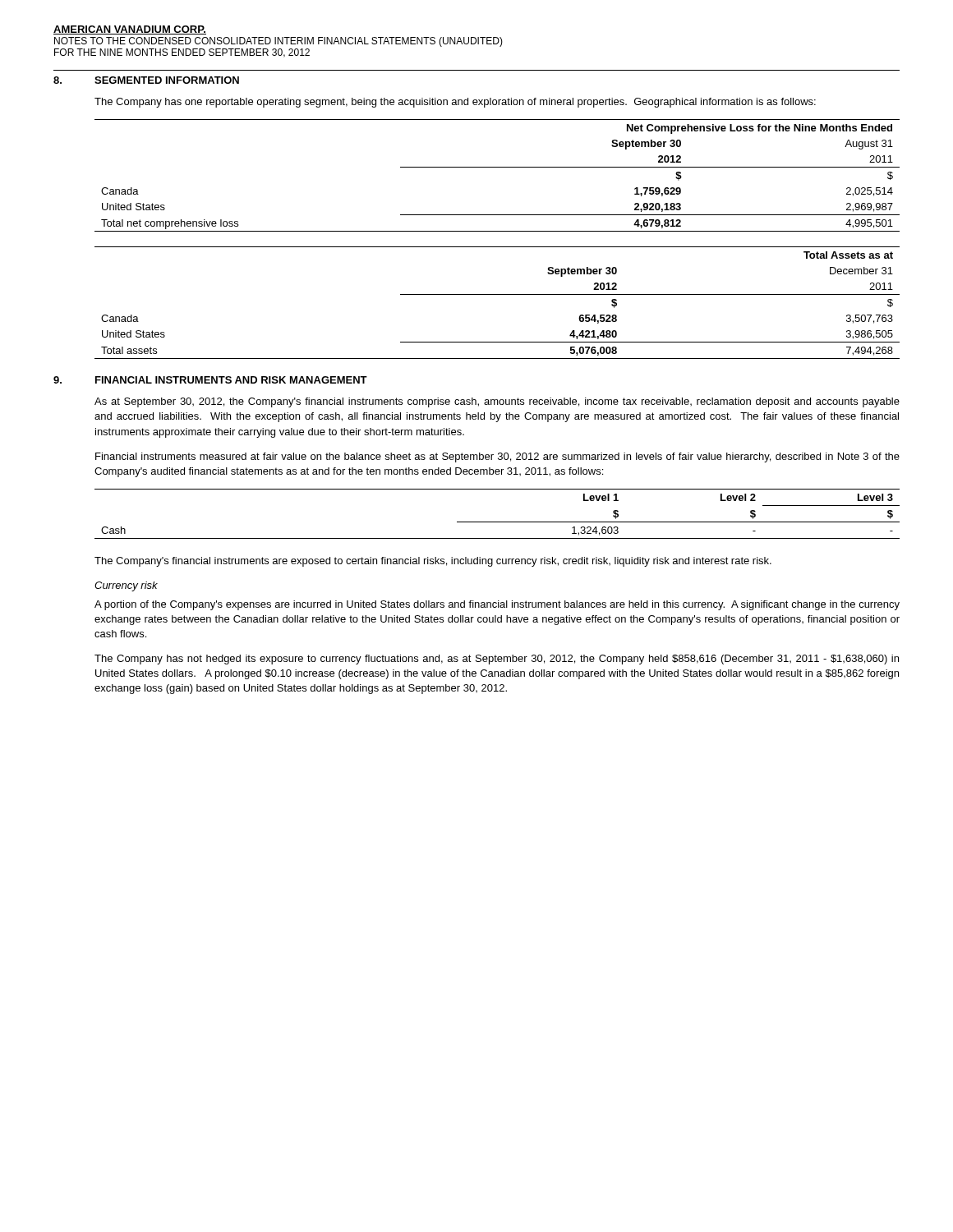Click on the text block with the text "As at September 30, 2012, the Company's financial"

497,417
